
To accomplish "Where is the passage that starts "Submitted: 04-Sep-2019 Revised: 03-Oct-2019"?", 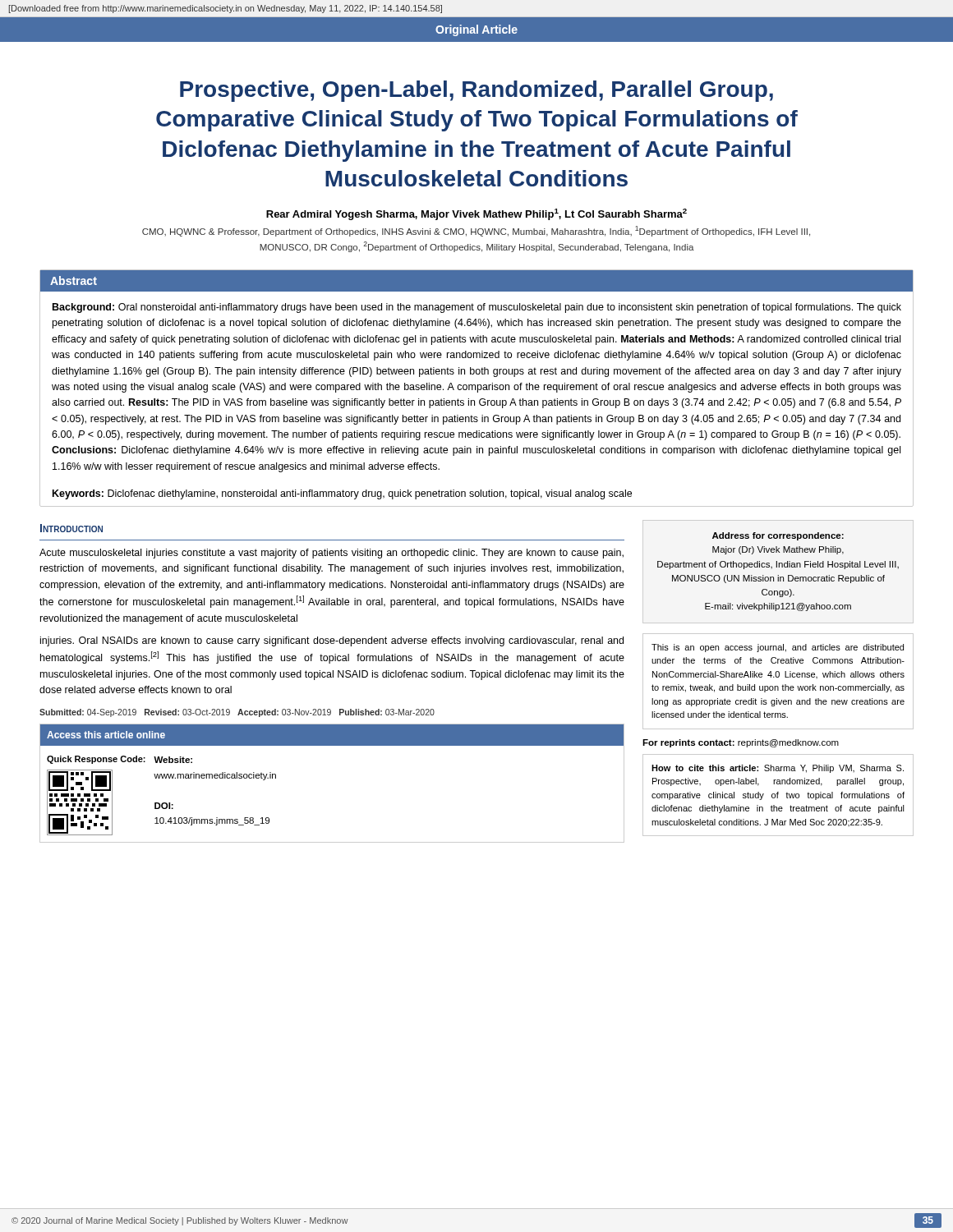I will coord(237,712).
